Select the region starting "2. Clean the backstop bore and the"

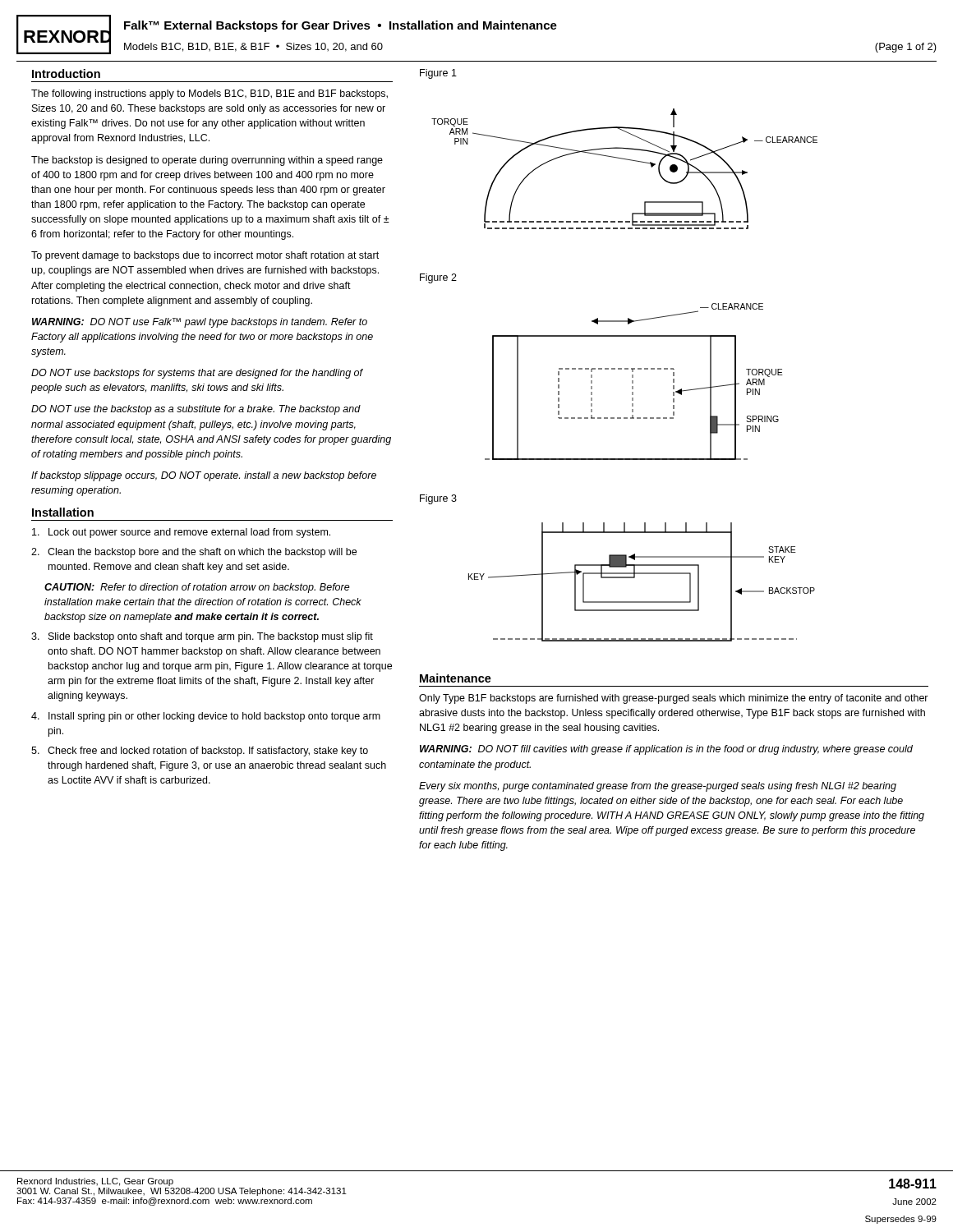212,560
